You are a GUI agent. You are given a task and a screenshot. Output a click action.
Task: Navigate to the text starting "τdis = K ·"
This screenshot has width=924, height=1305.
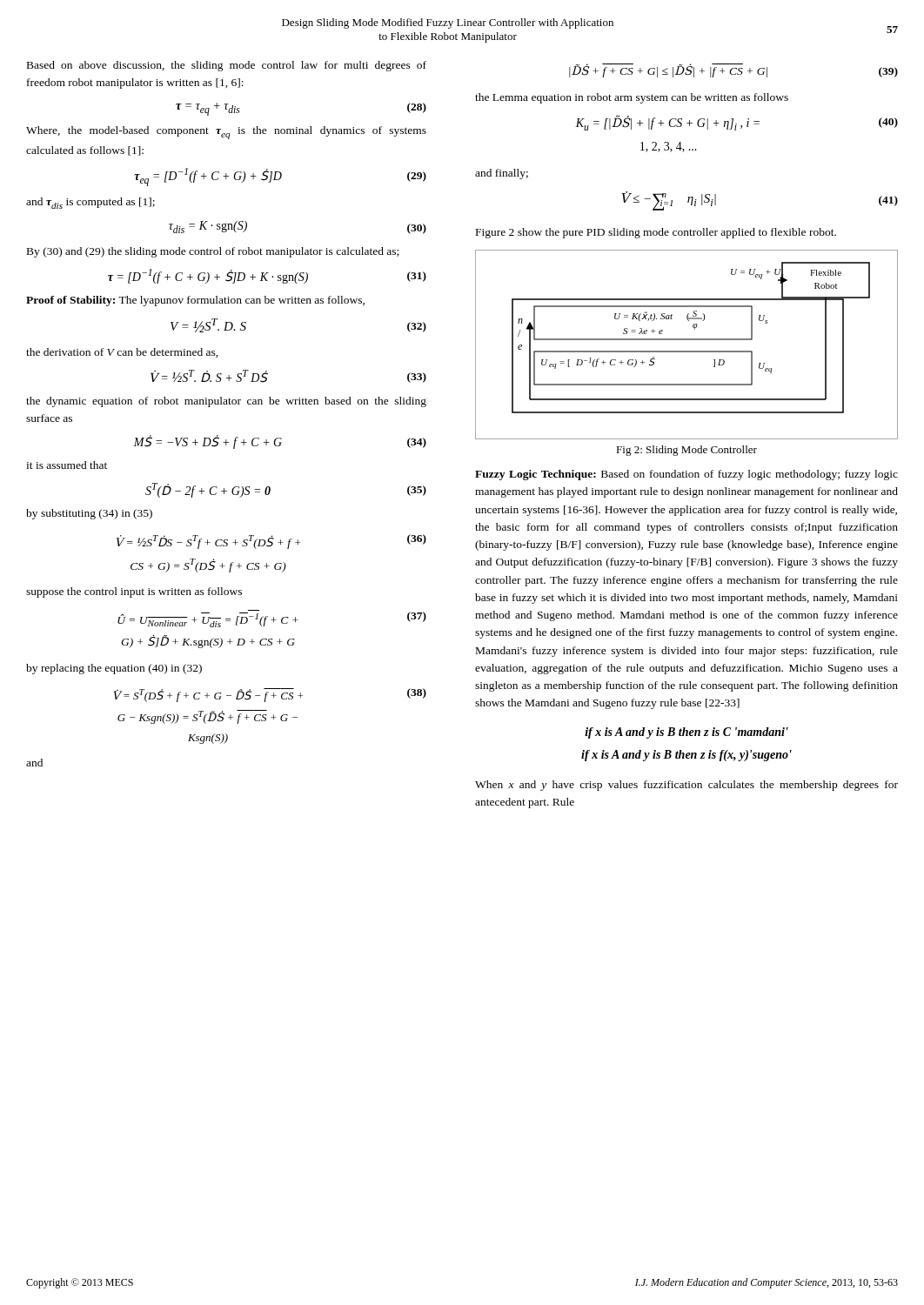[x=226, y=228]
